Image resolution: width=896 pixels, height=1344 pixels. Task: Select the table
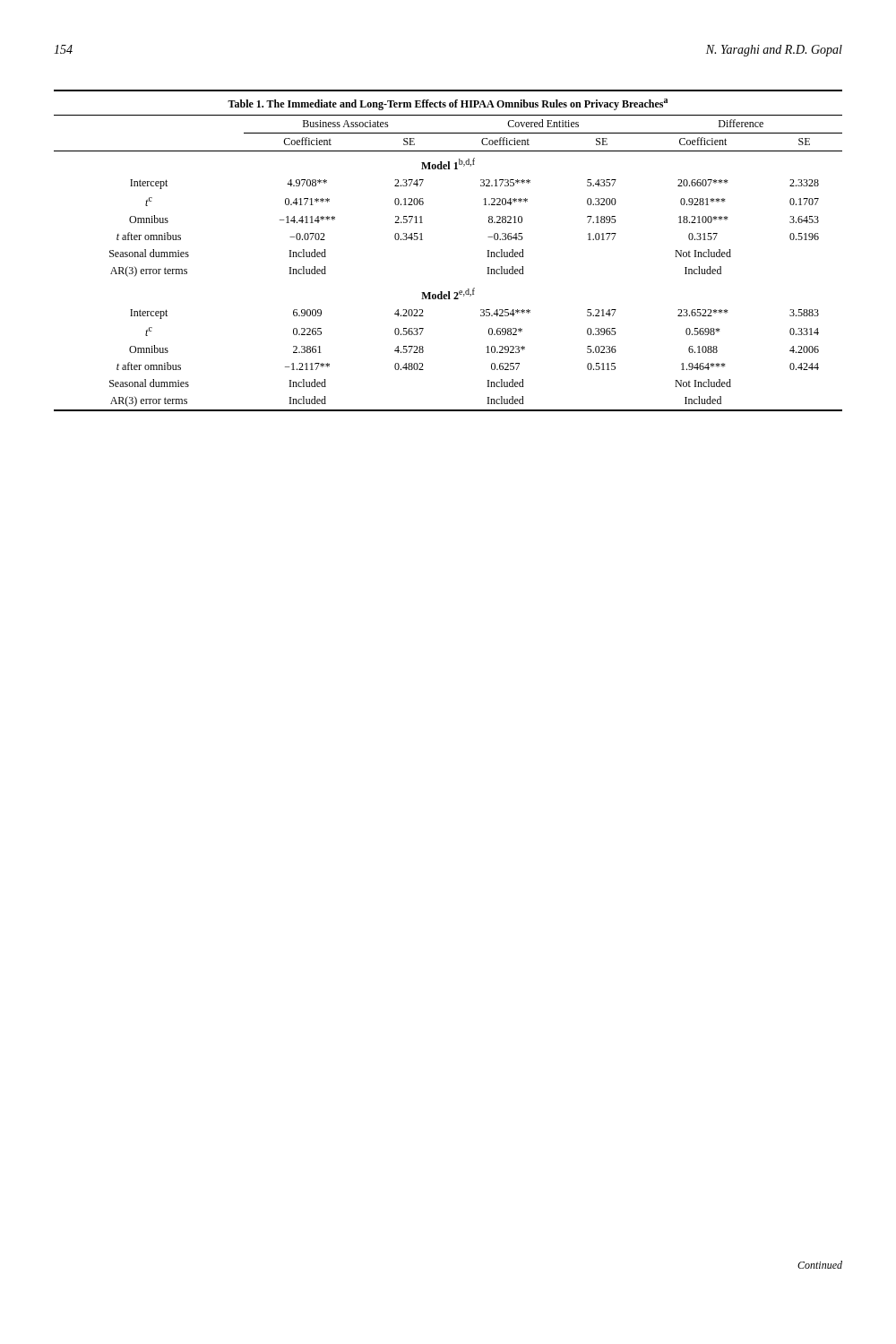point(448,250)
